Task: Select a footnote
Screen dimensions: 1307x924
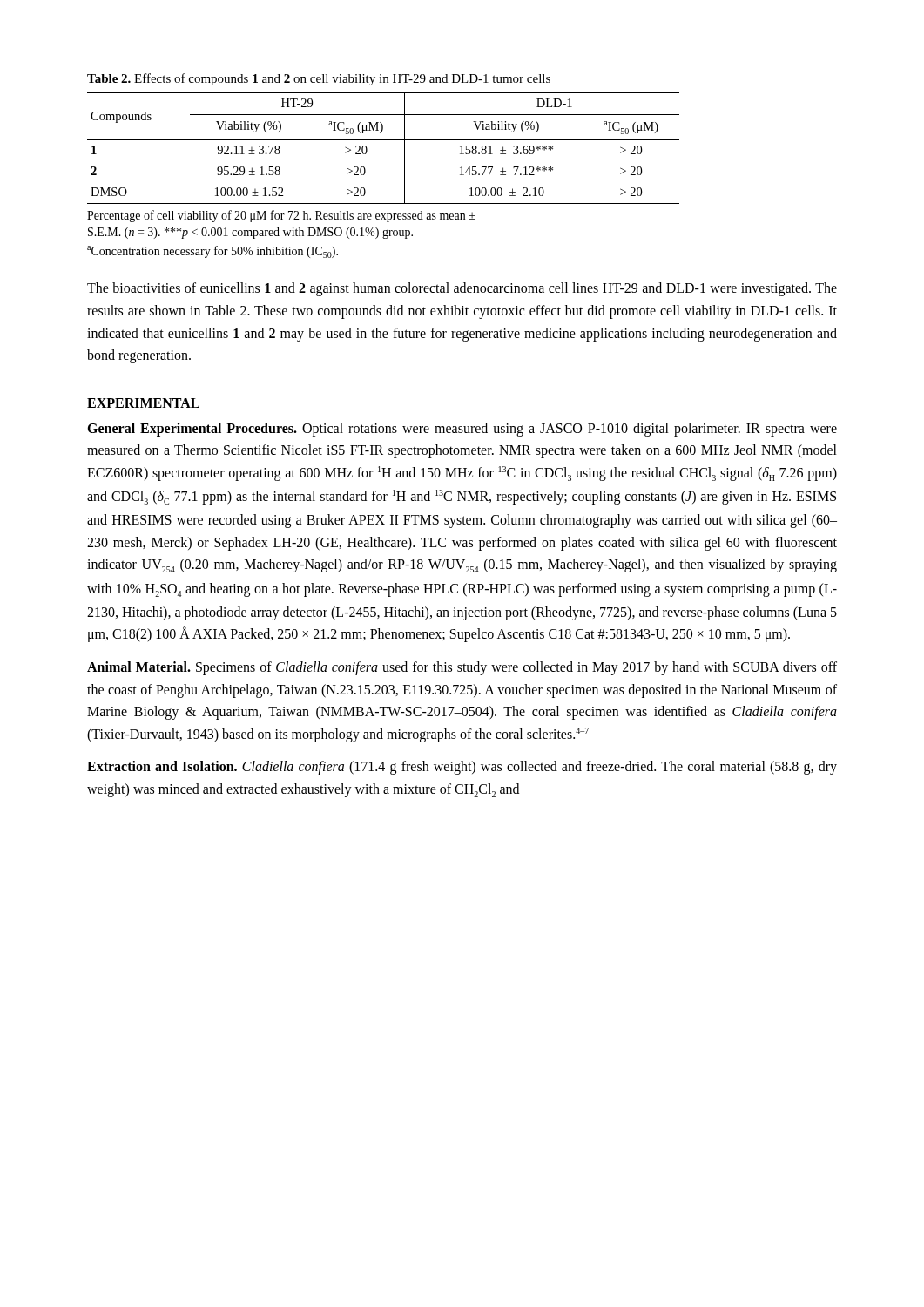Action: pos(281,234)
